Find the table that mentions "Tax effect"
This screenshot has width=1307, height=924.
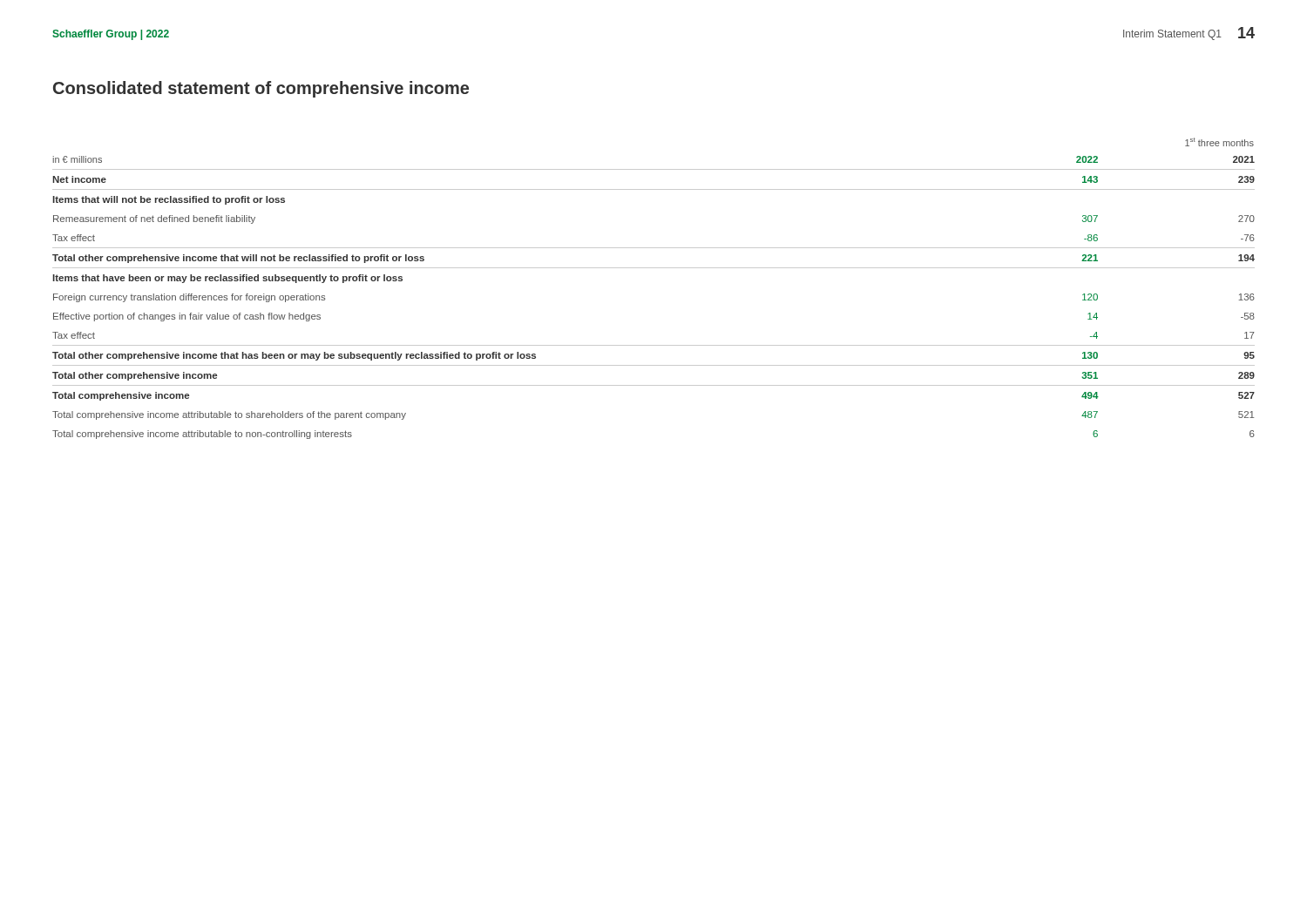(654, 289)
